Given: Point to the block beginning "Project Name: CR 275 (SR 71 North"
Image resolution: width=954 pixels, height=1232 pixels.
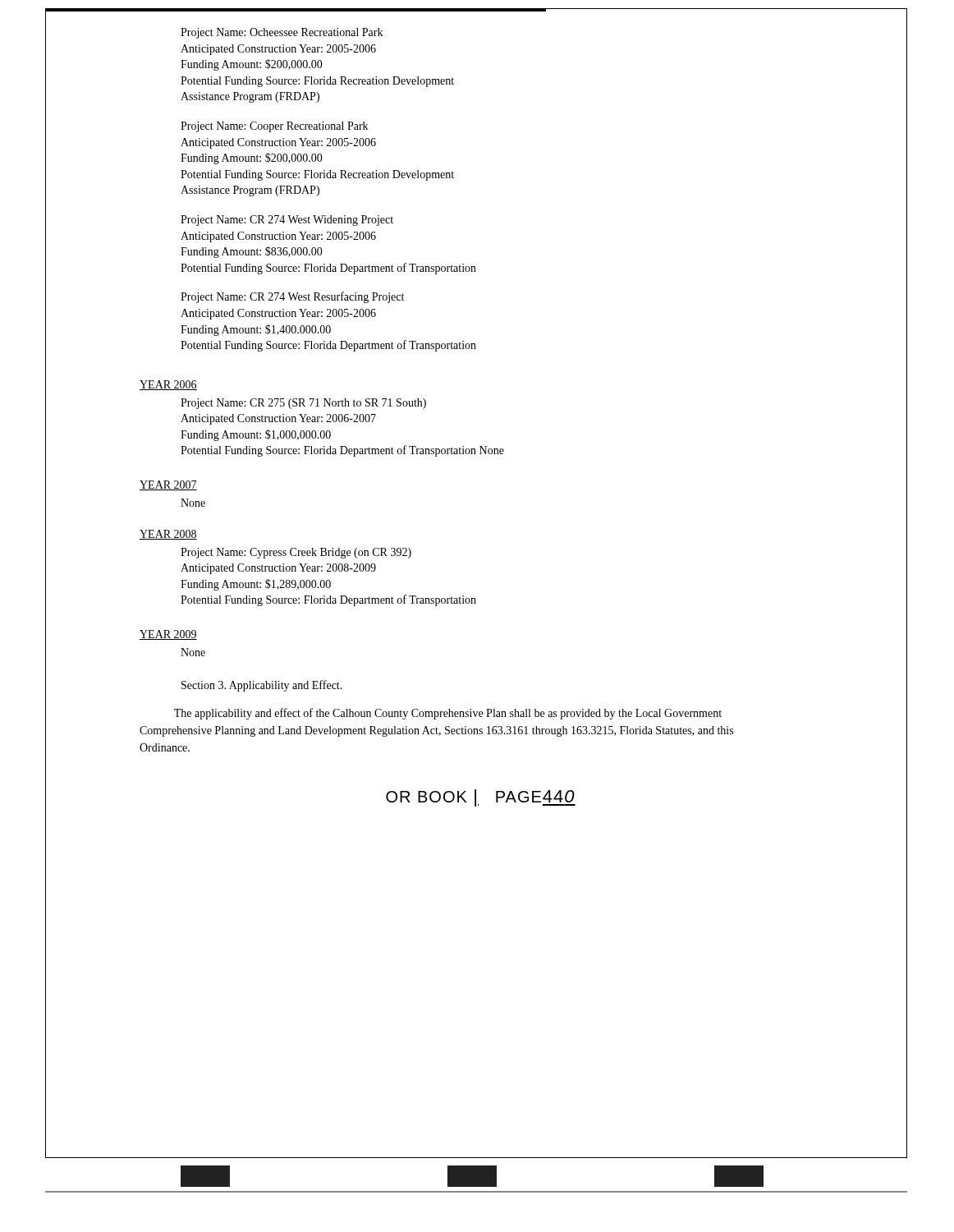Looking at the screenshot, I should point(303,404).
